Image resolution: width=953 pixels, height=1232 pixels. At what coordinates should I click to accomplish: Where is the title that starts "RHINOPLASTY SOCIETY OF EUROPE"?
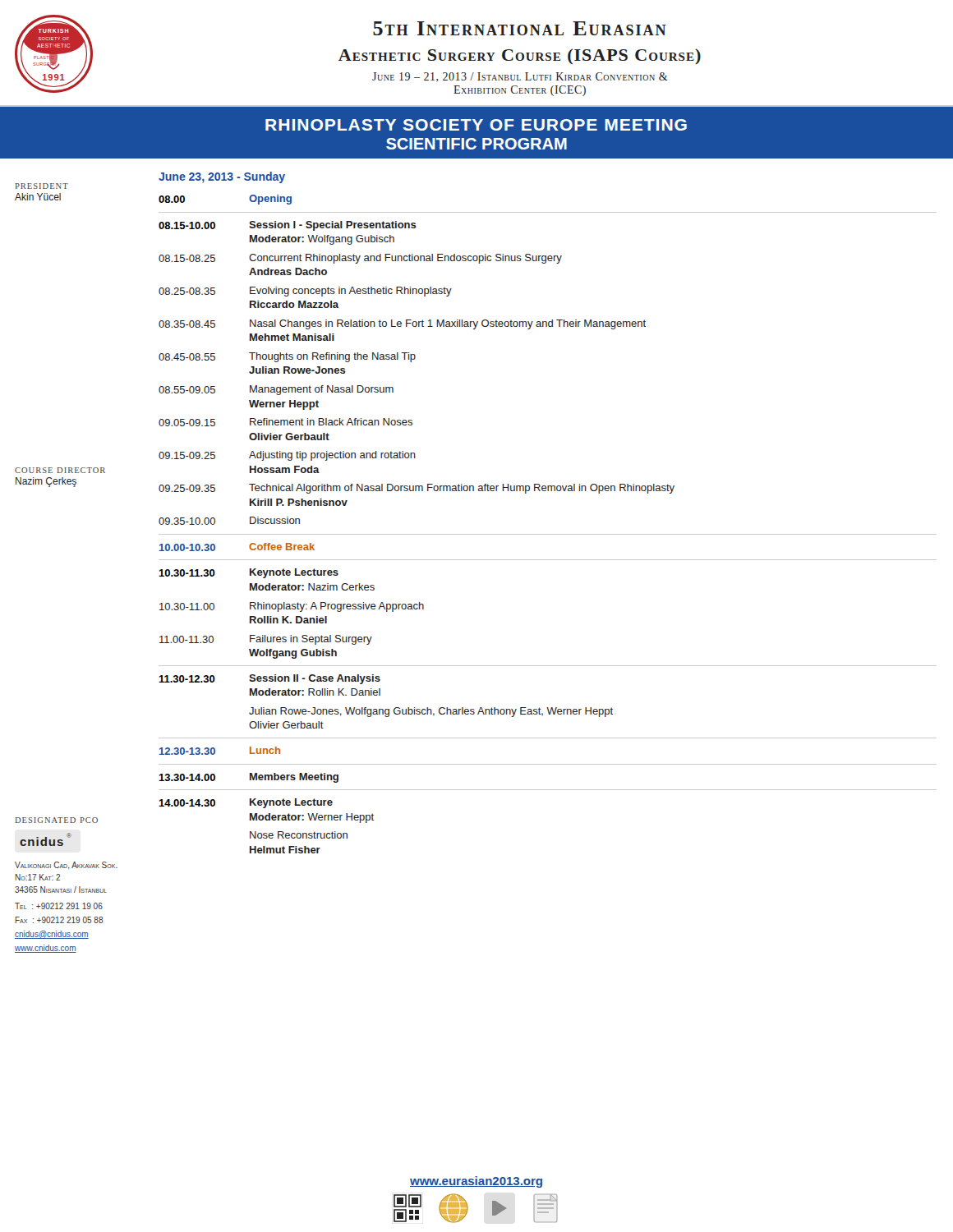coord(476,134)
